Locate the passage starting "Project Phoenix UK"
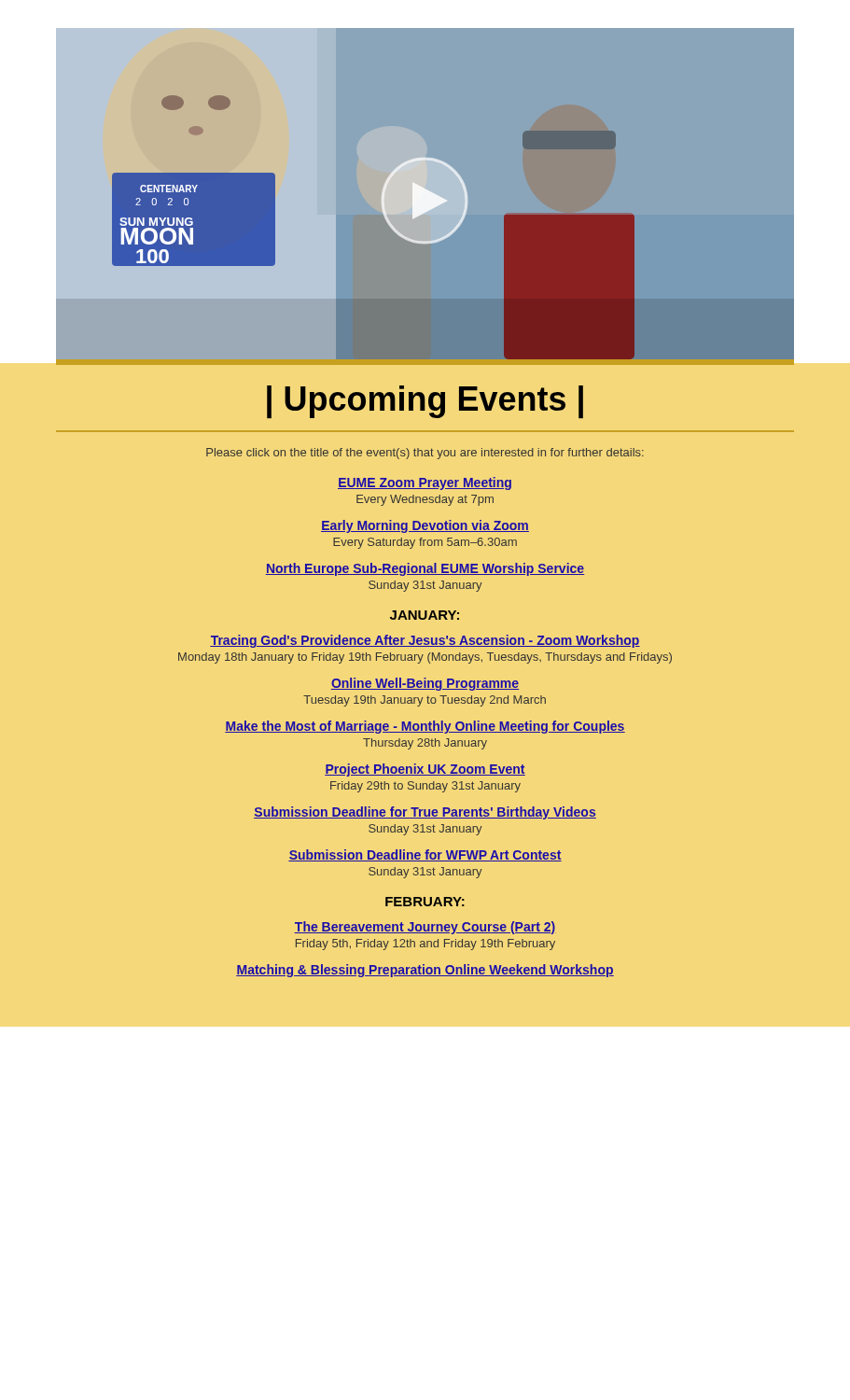The height and width of the screenshot is (1400, 850). 425,777
